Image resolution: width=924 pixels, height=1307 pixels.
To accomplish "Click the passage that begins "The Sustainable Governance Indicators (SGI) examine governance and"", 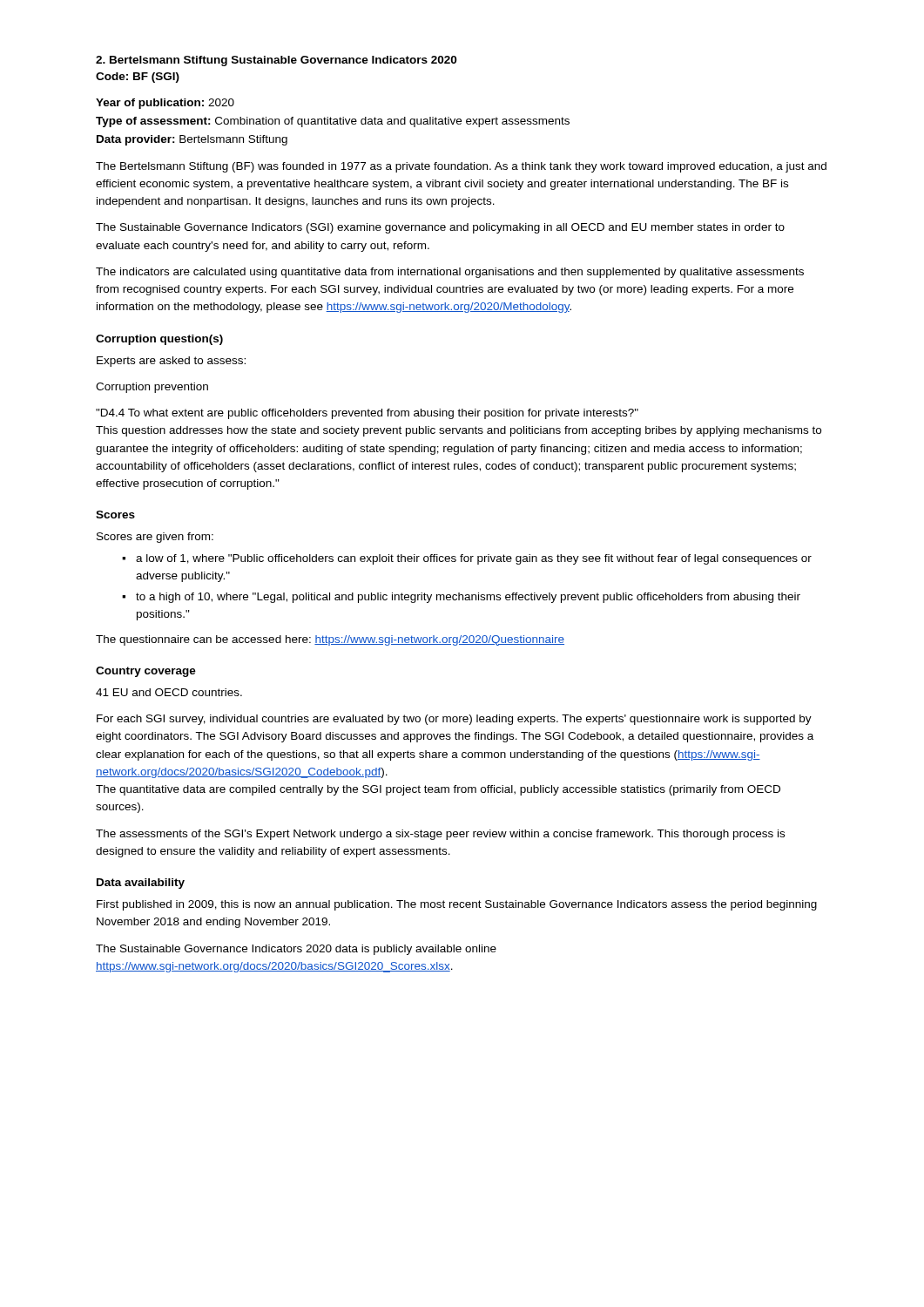I will (440, 236).
